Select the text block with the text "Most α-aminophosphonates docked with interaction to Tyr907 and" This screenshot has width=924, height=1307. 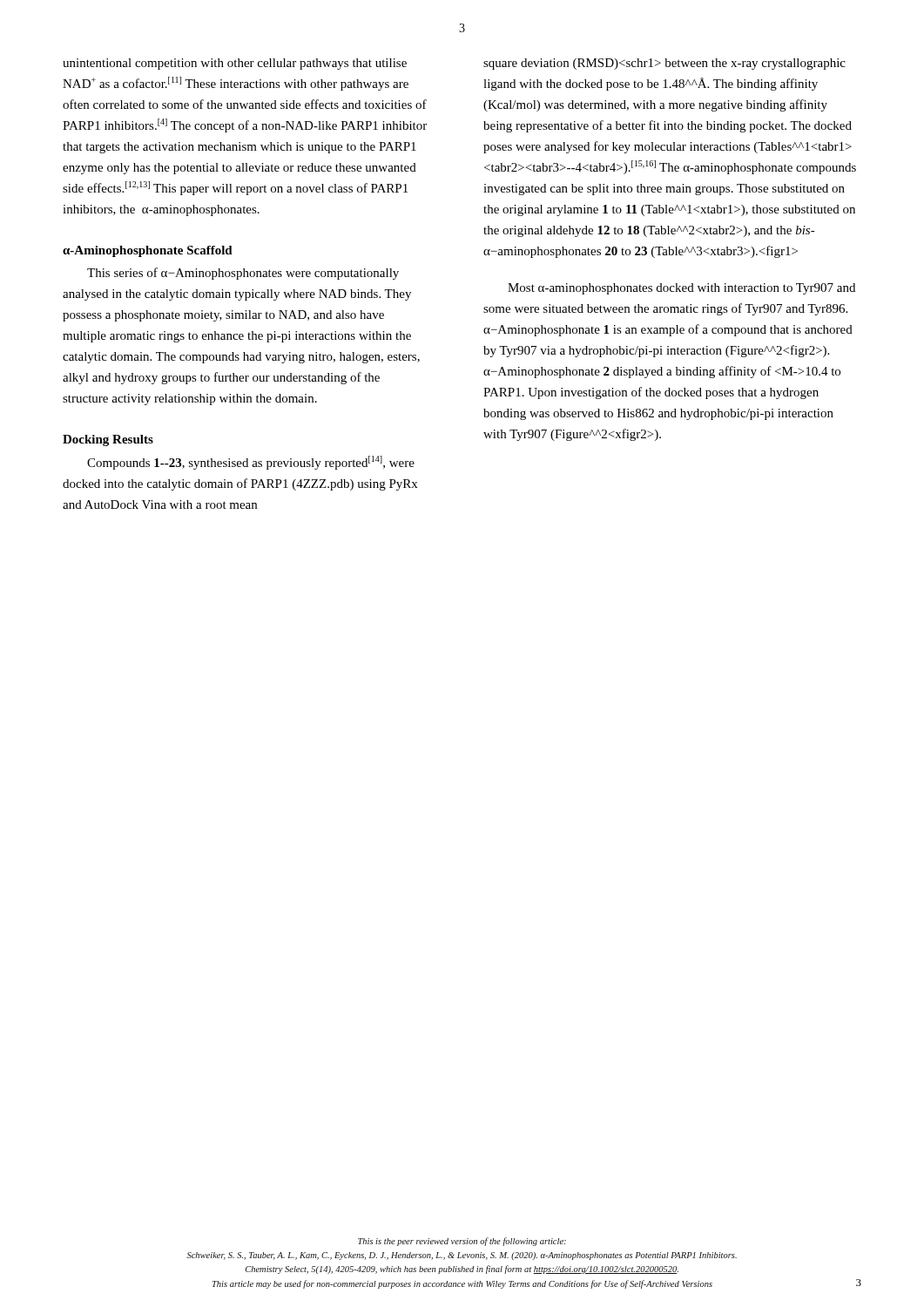click(x=669, y=361)
